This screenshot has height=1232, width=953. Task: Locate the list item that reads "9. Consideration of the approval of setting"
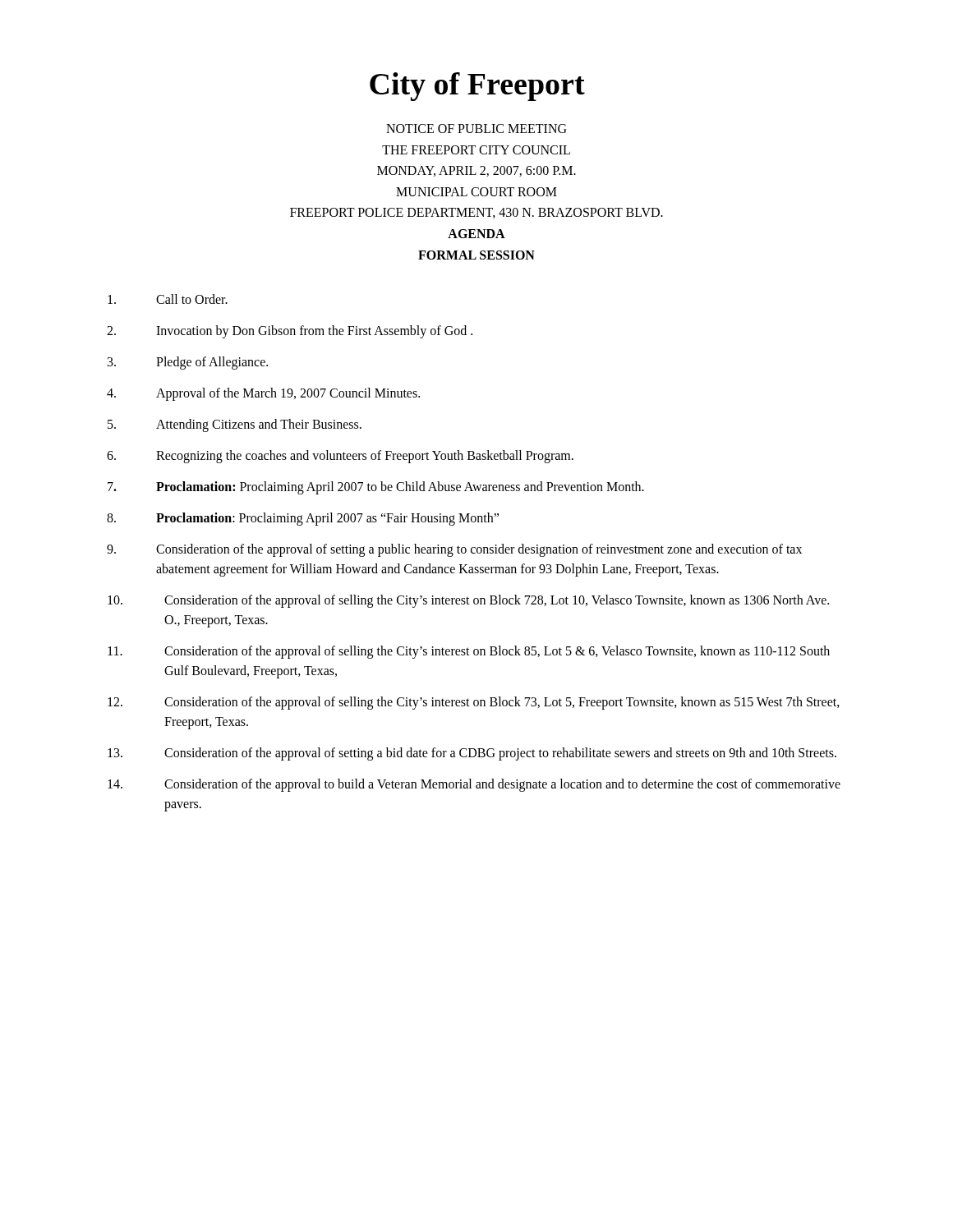tap(476, 559)
